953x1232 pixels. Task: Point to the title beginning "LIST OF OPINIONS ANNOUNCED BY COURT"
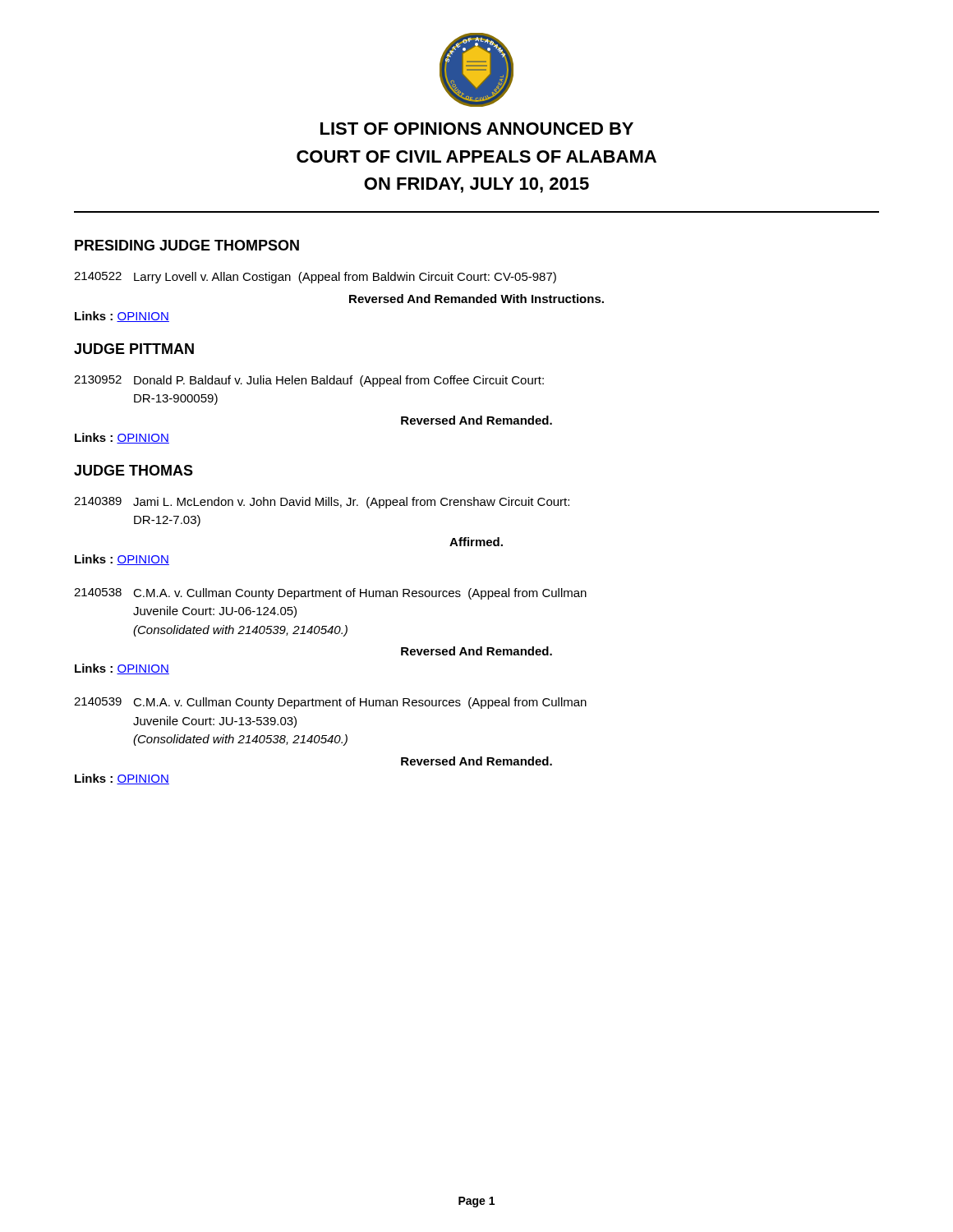click(x=476, y=157)
